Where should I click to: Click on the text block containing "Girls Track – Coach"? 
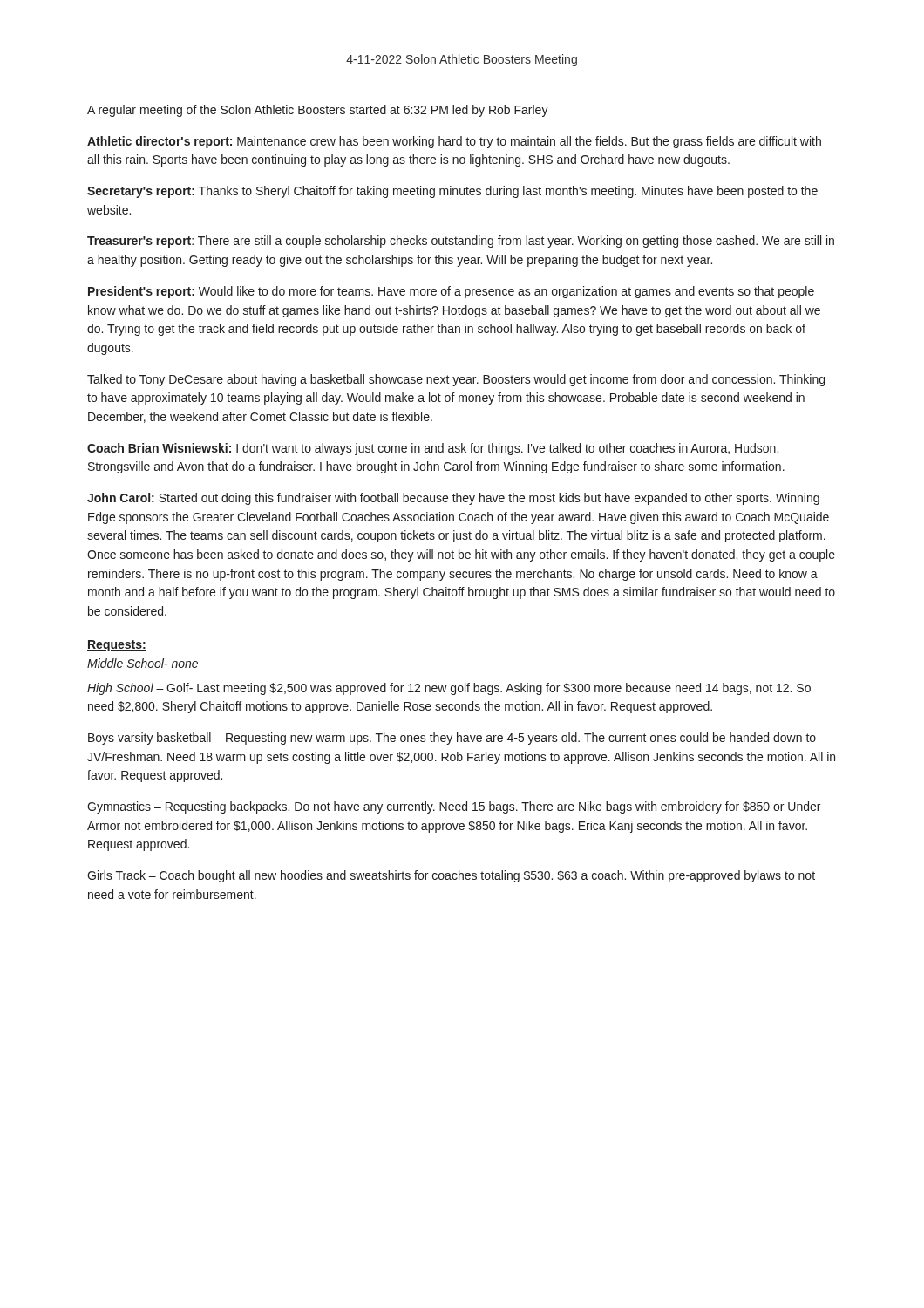[451, 885]
